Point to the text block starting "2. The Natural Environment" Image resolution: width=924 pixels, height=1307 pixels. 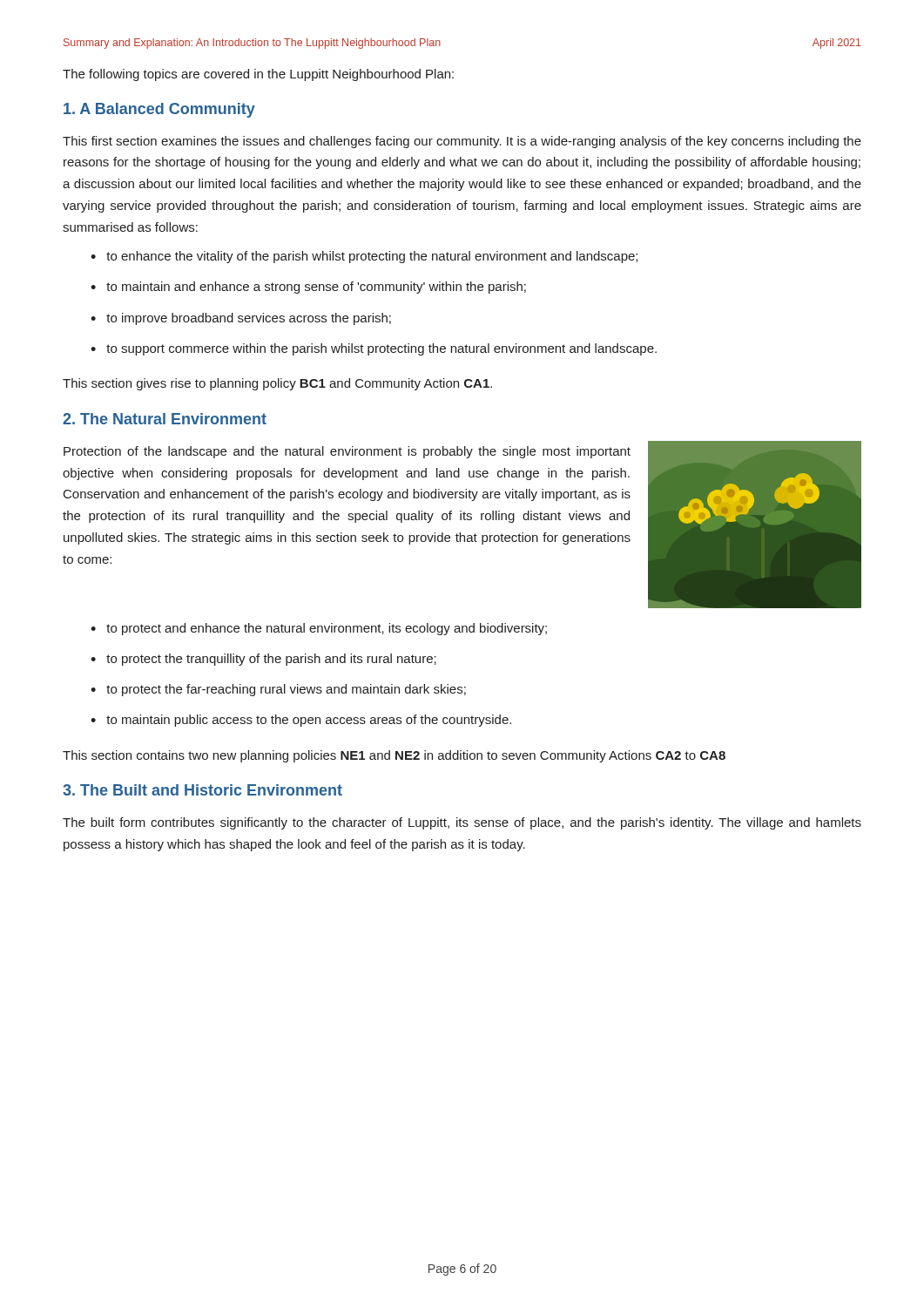coord(165,419)
